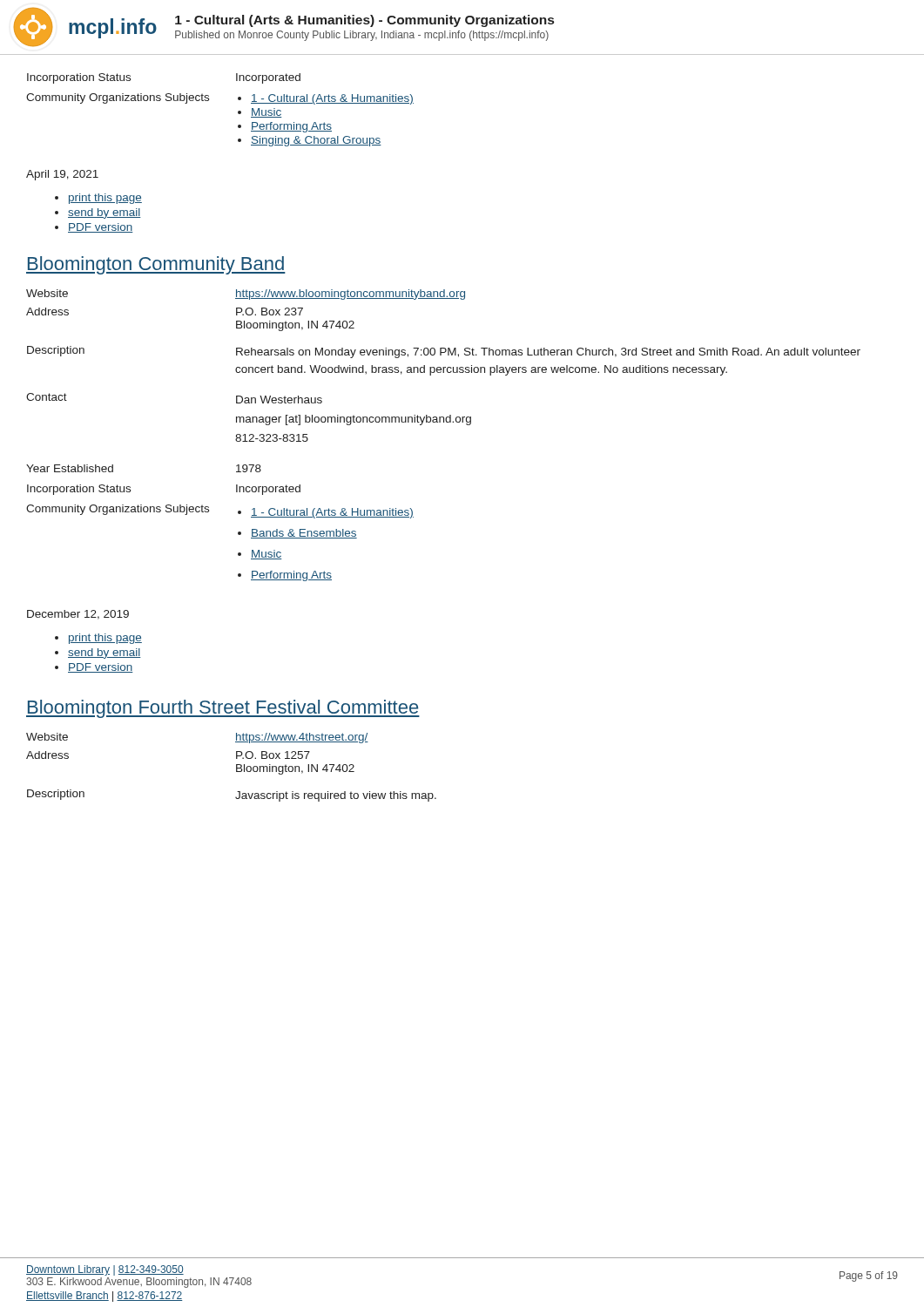Click on the text that reads "December 12, 2019"
This screenshot has width=924, height=1307.
(78, 614)
